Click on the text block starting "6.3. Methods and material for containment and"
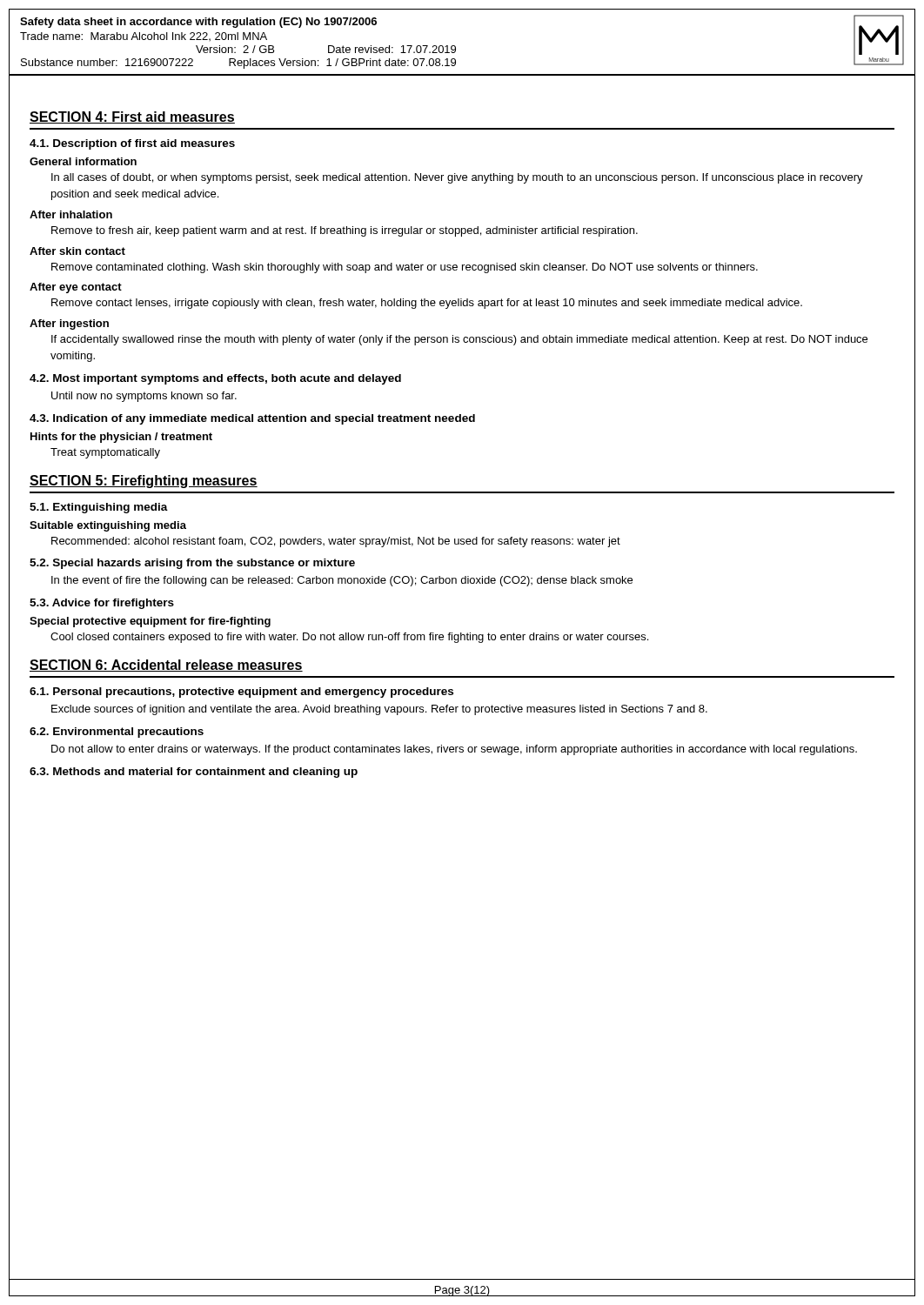Viewport: 924px width, 1305px height. click(194, 771)
